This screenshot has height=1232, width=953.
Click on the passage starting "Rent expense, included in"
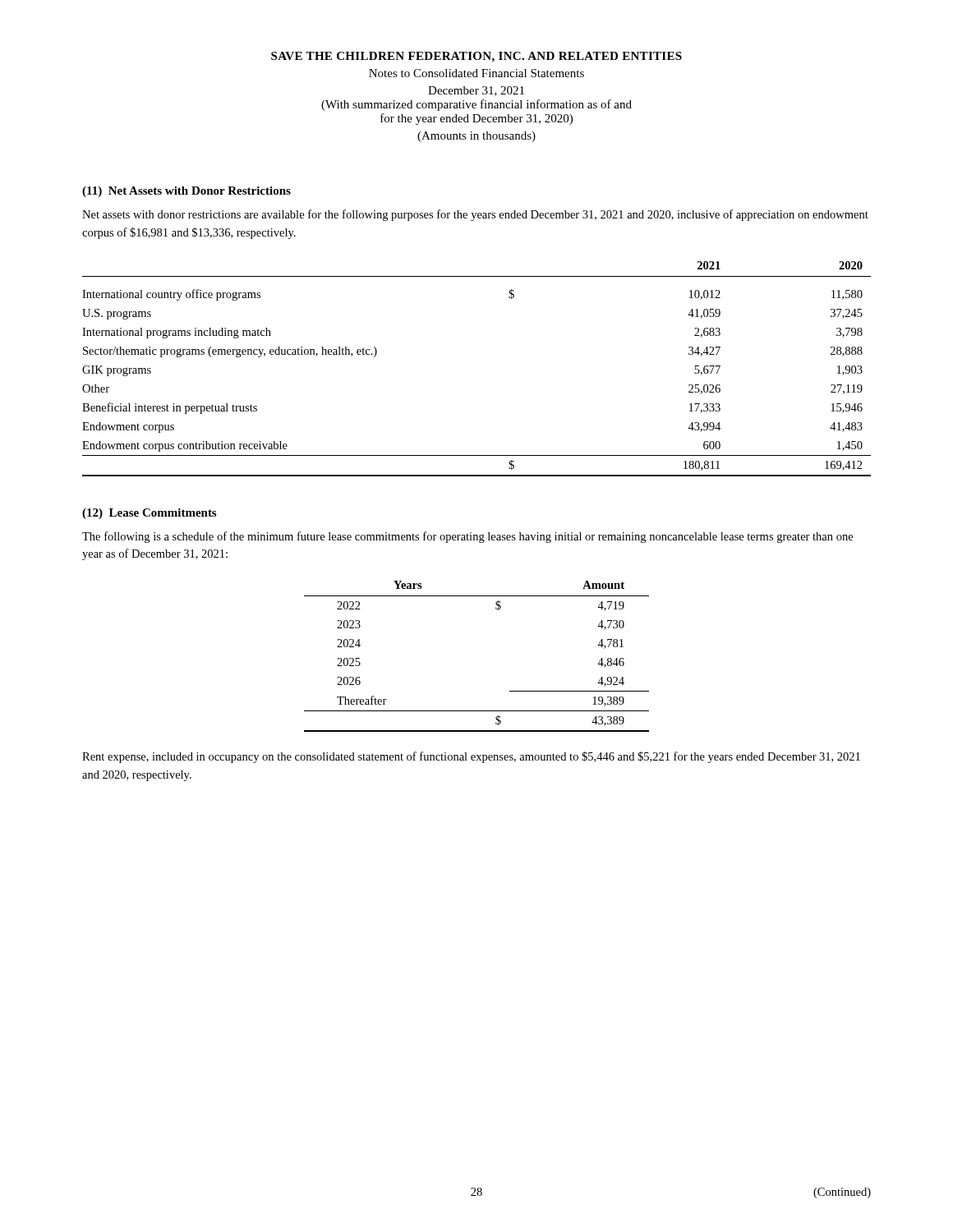point(471,765)
